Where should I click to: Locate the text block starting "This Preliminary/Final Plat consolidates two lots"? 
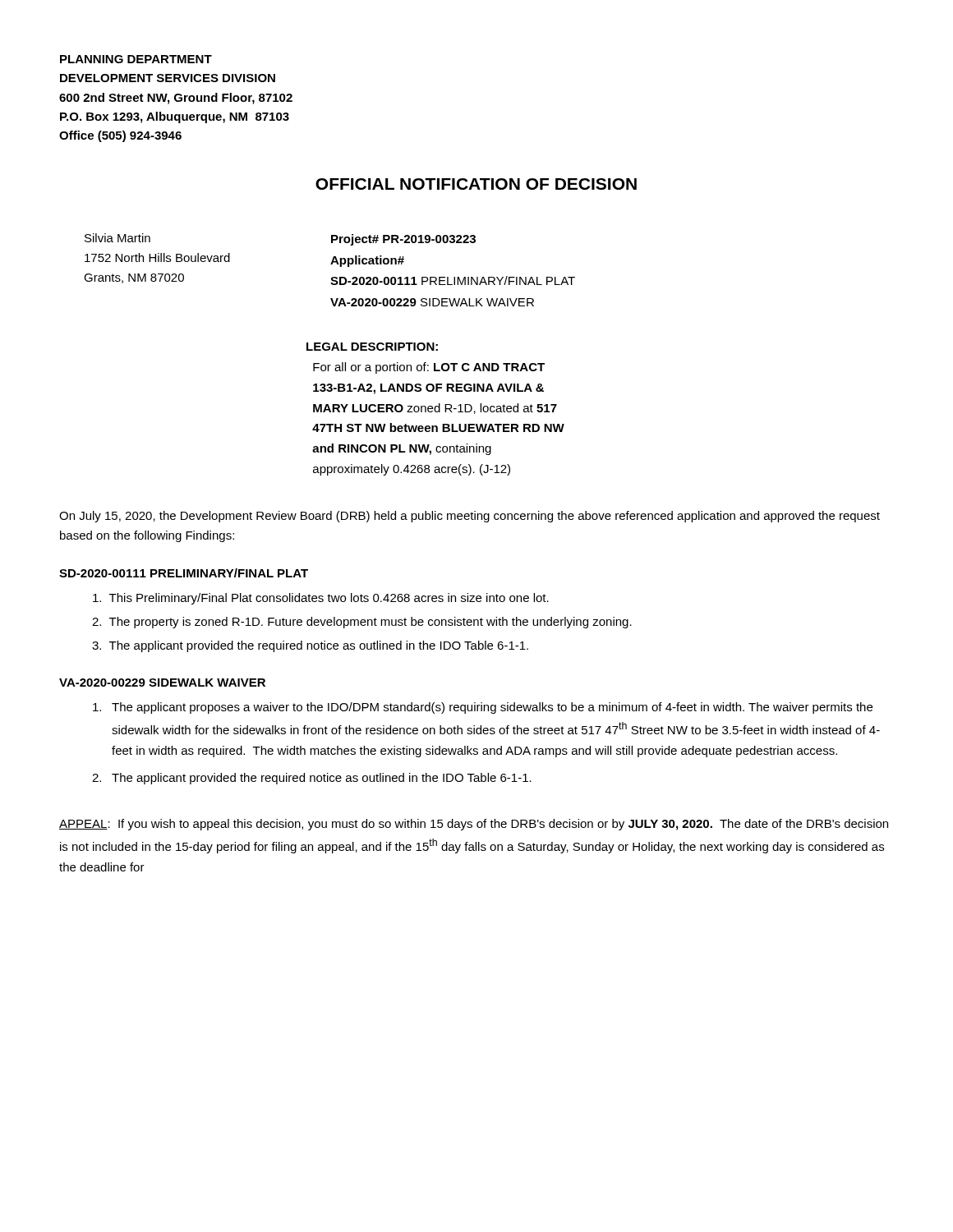coord(321,598)
